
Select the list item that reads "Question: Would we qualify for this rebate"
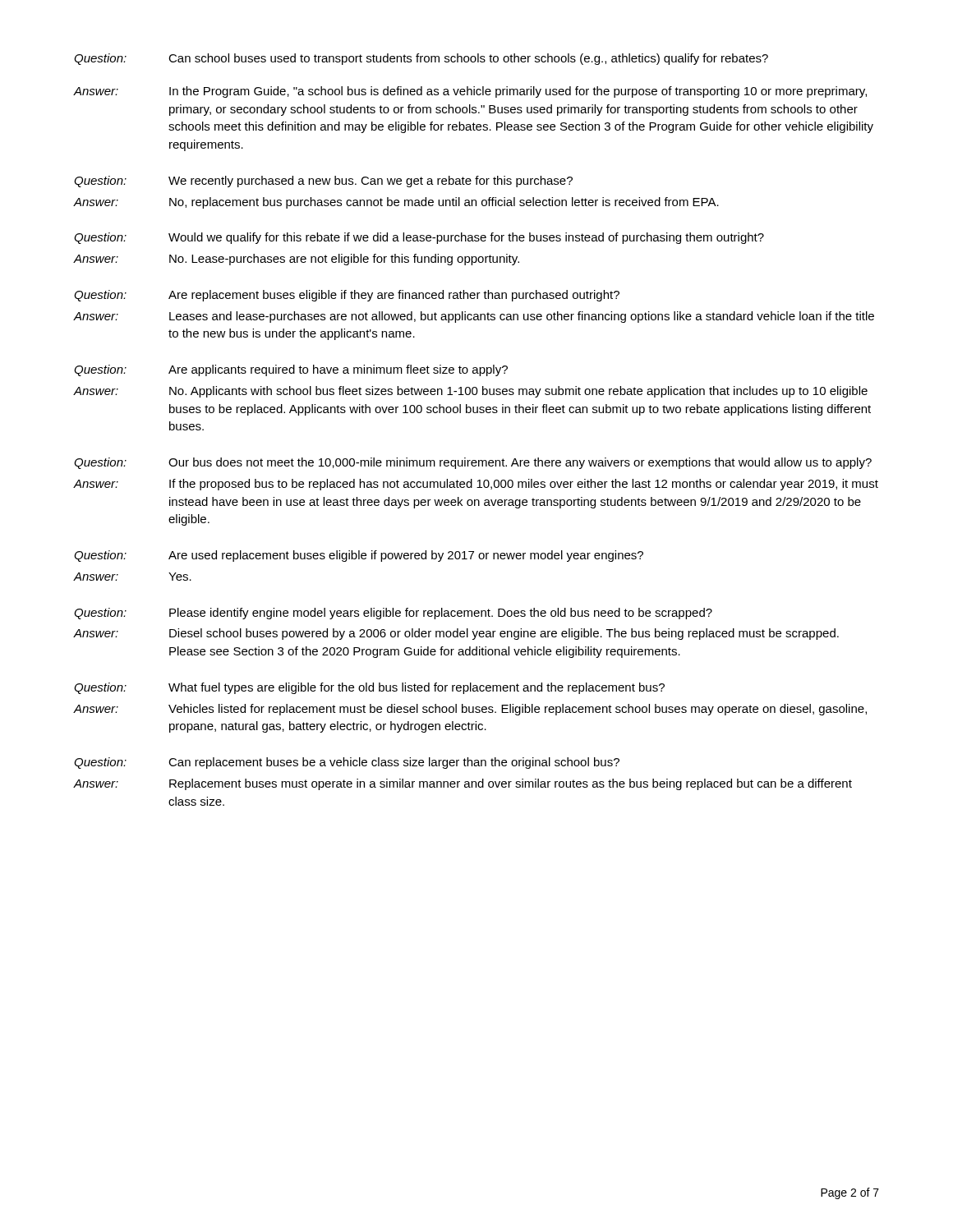point(476,237)
